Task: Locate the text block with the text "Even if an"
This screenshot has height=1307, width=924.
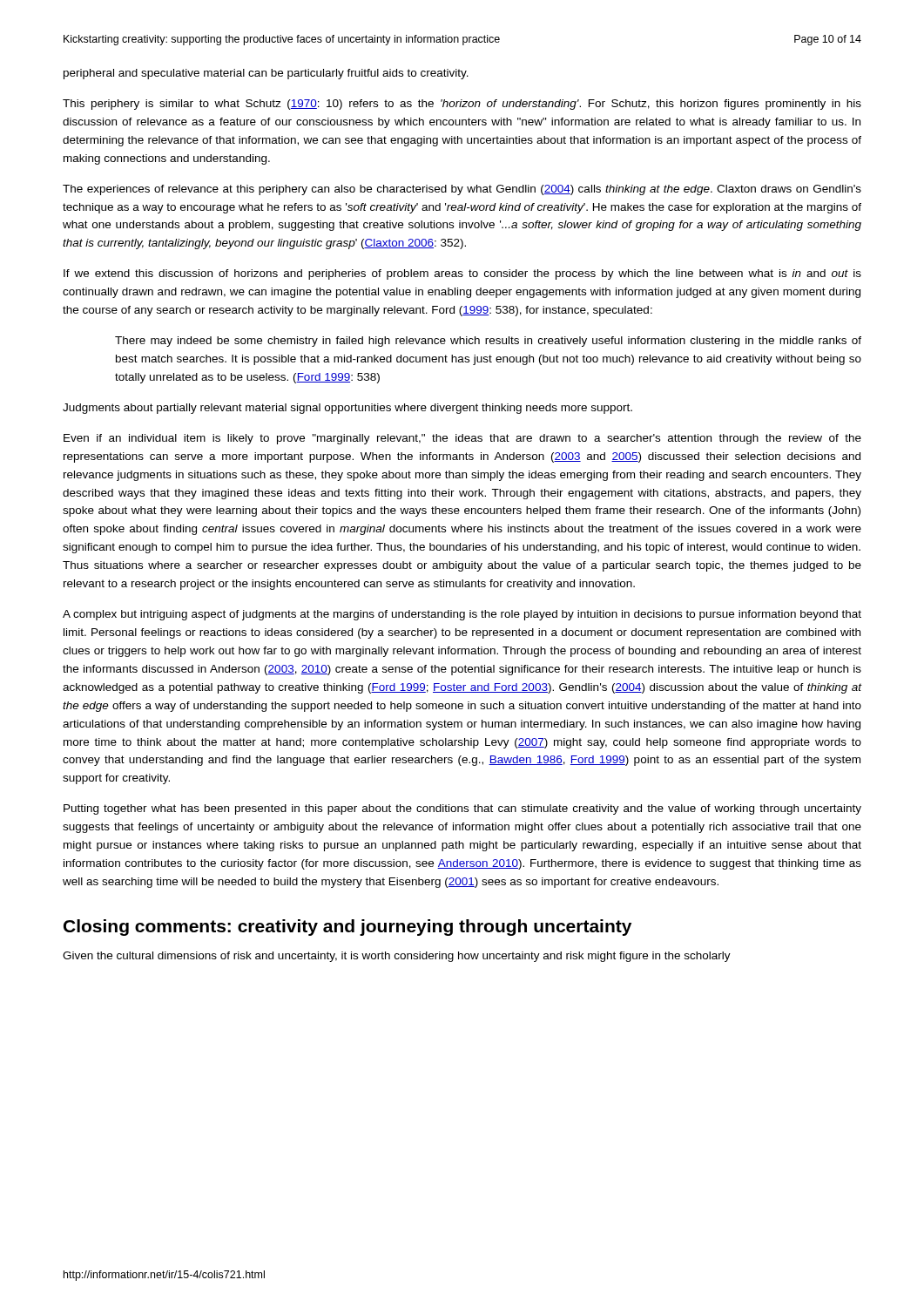Action: tap(462, 511)
